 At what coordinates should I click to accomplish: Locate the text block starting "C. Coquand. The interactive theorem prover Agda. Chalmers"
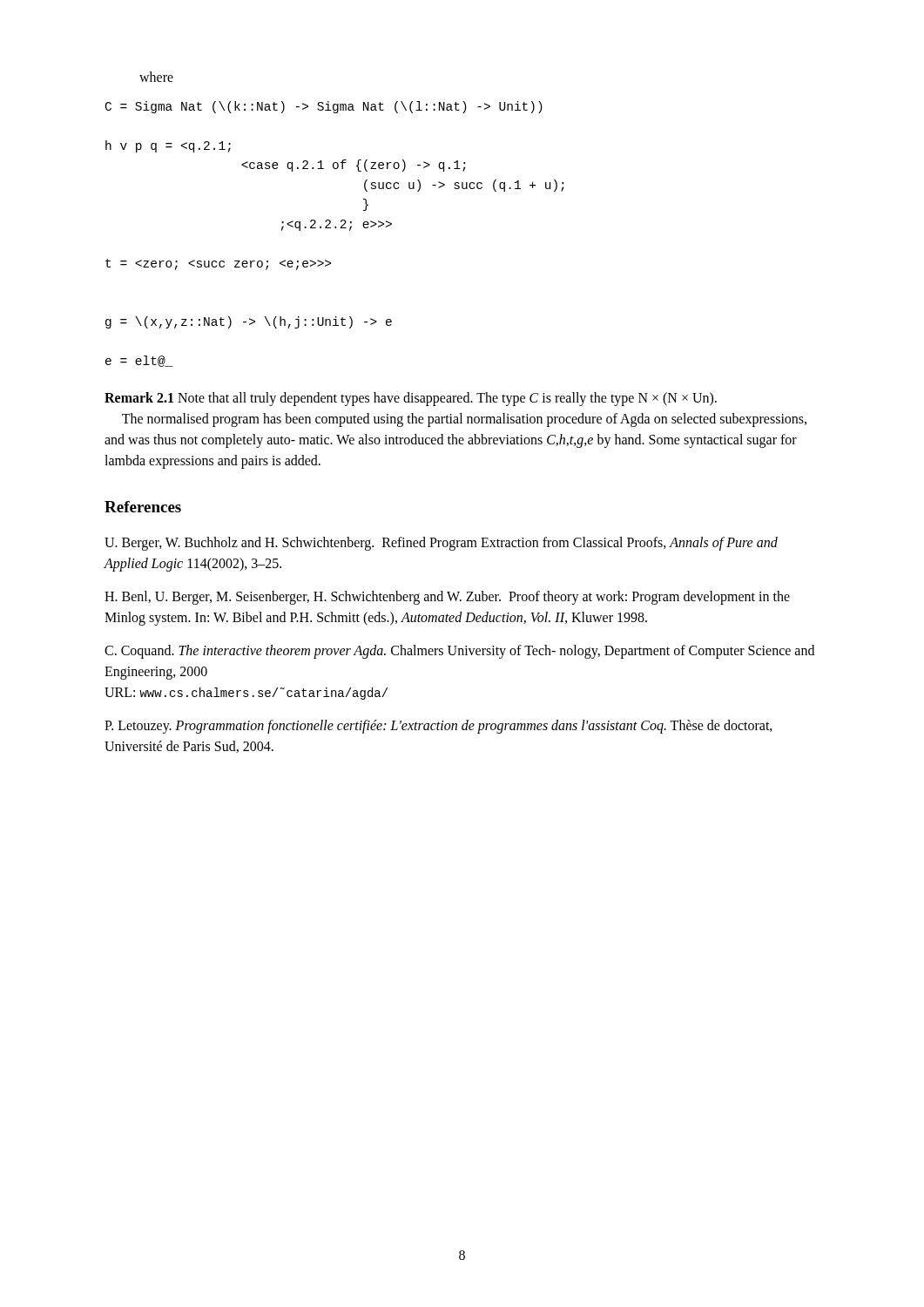(x=459, y=652)
